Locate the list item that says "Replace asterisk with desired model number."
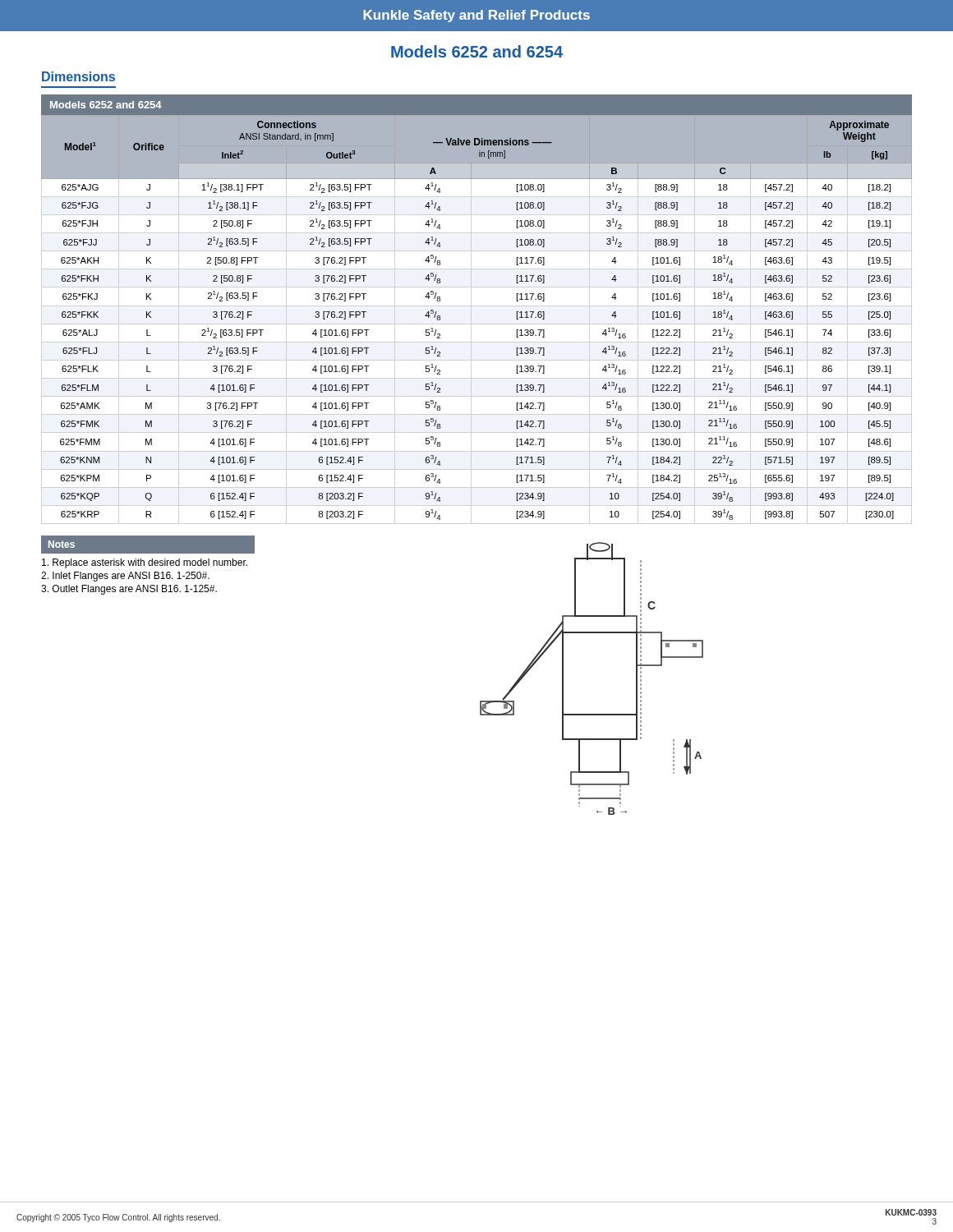953x1232 pixels. pyautogui.click(x=145, y=563)
